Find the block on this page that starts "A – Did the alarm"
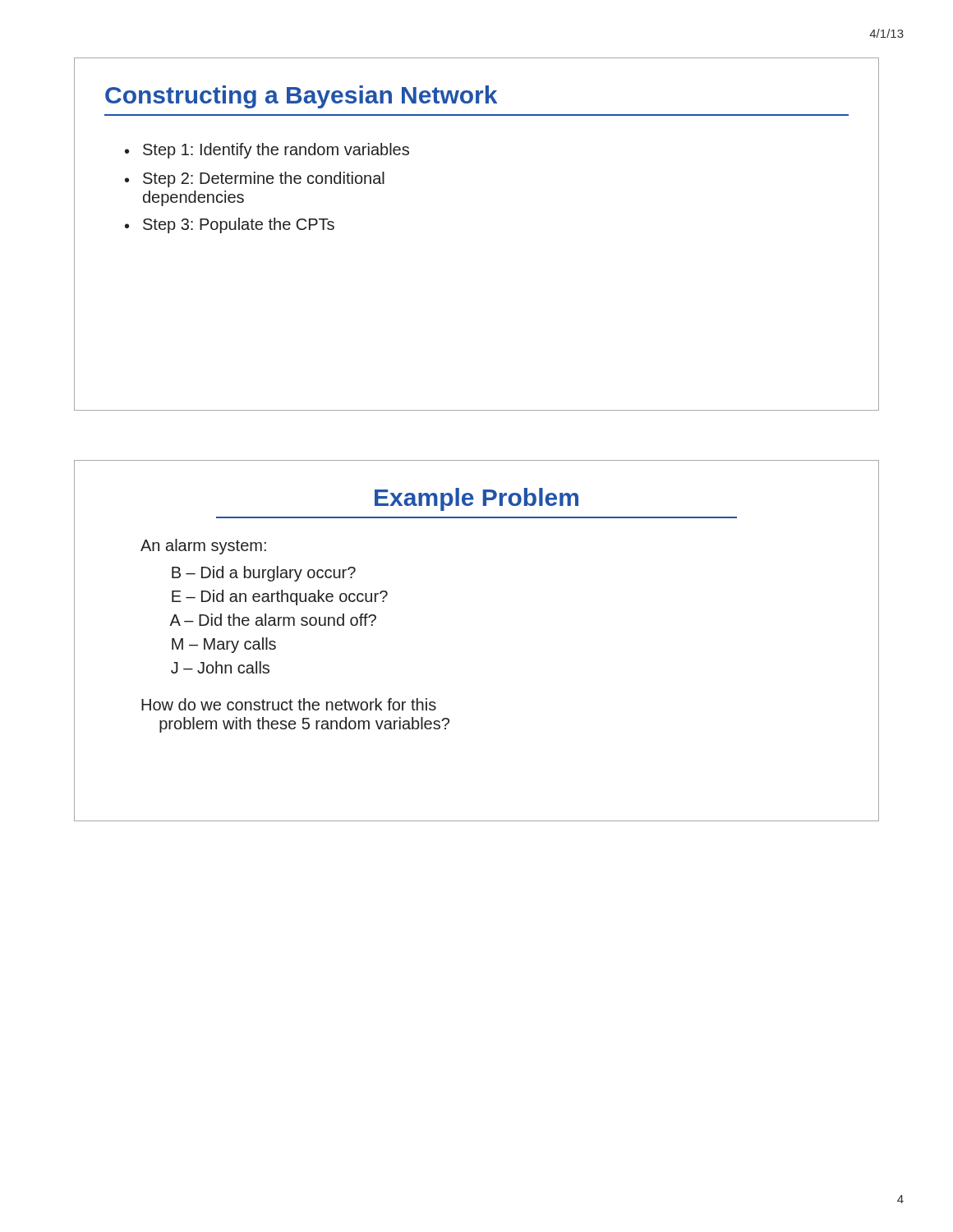 click(267, 620)
